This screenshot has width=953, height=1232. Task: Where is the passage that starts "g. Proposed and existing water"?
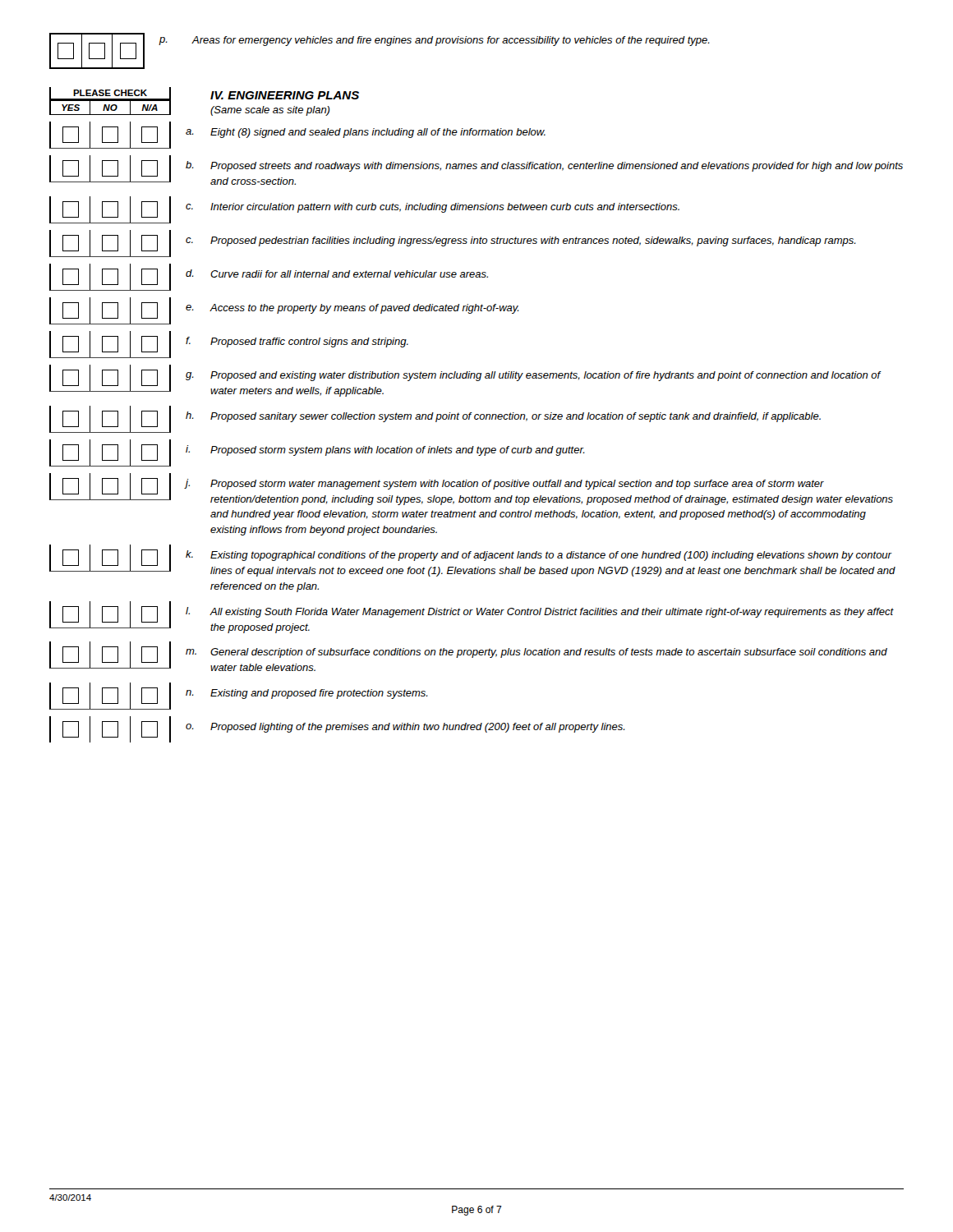[476, 382]
